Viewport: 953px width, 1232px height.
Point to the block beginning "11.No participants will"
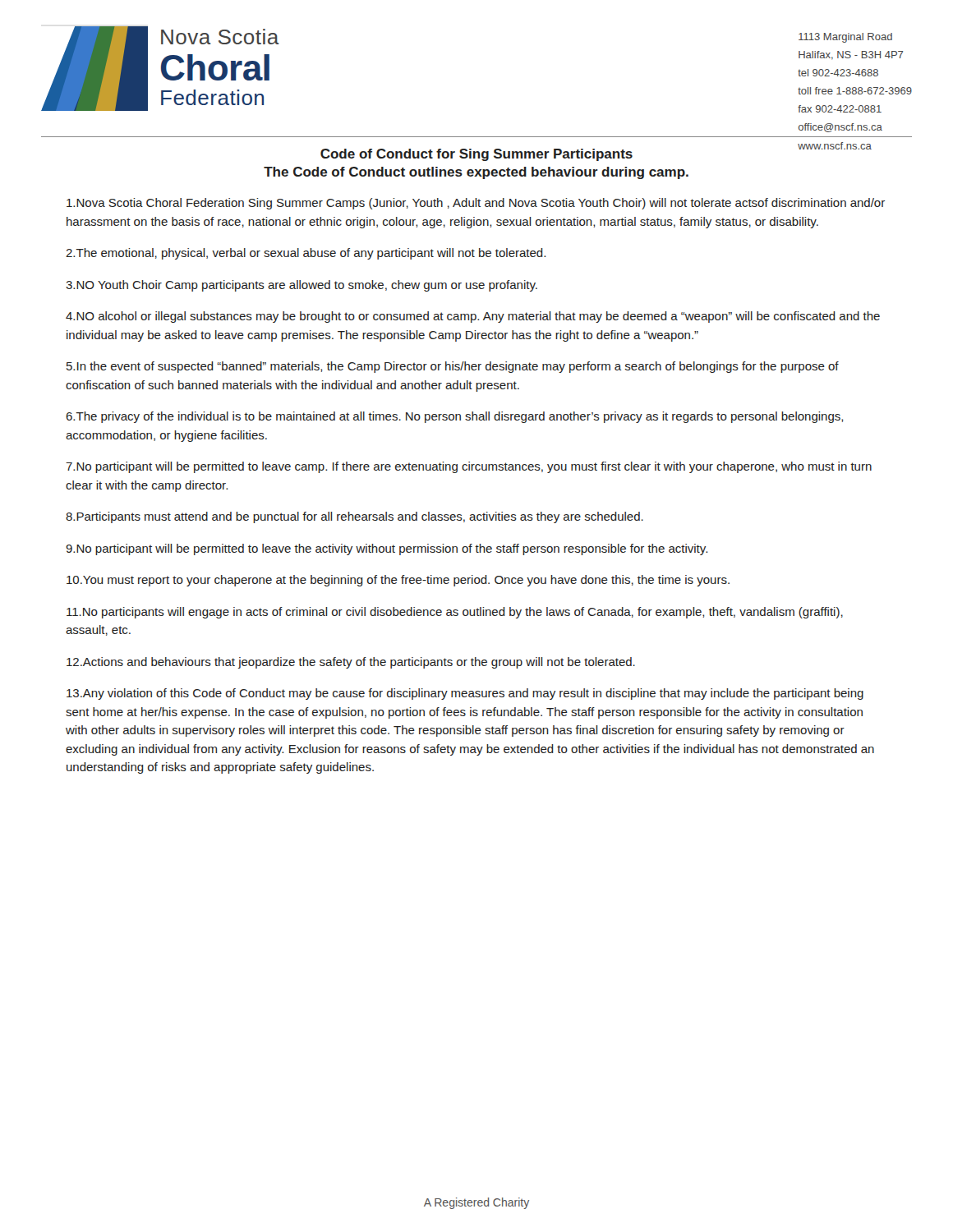(476, 621)
